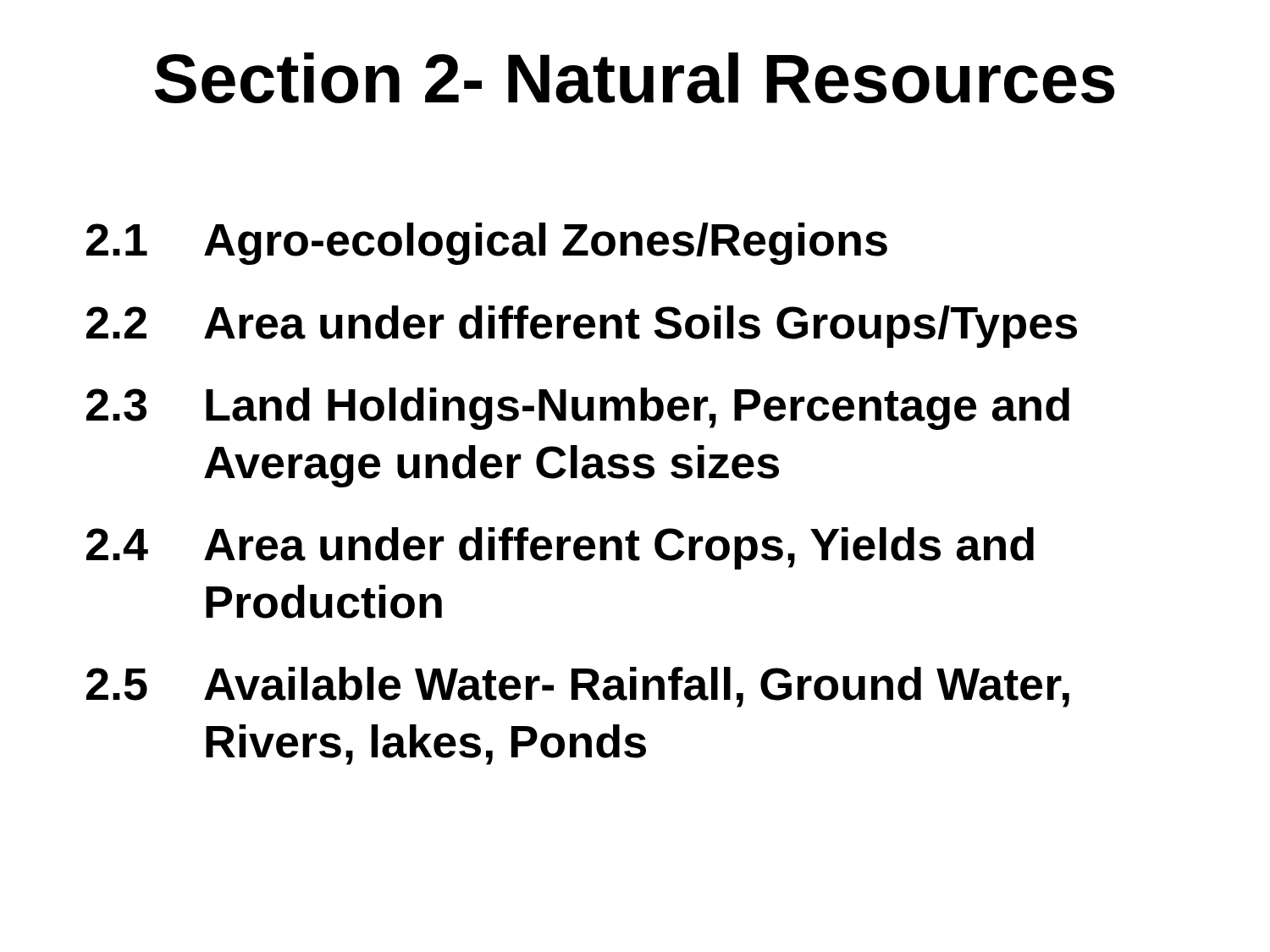Image resolution: width=1270 pixels, height=952 pixels.
Task: Click on the list item that reads "2.5 Available Water- Rainfall, Ground"
Action: pos(578,713)
